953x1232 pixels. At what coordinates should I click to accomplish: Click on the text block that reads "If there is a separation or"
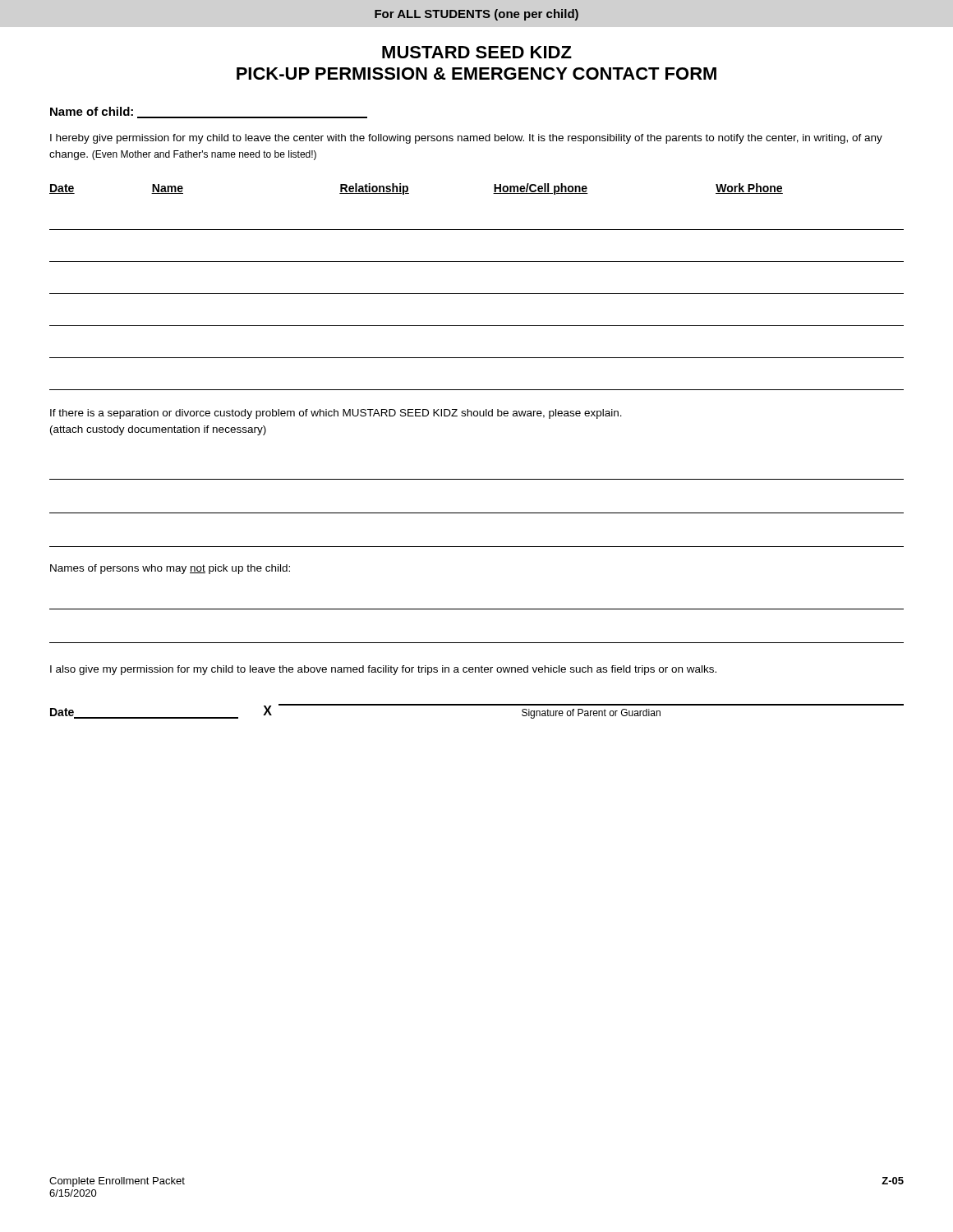336,421
